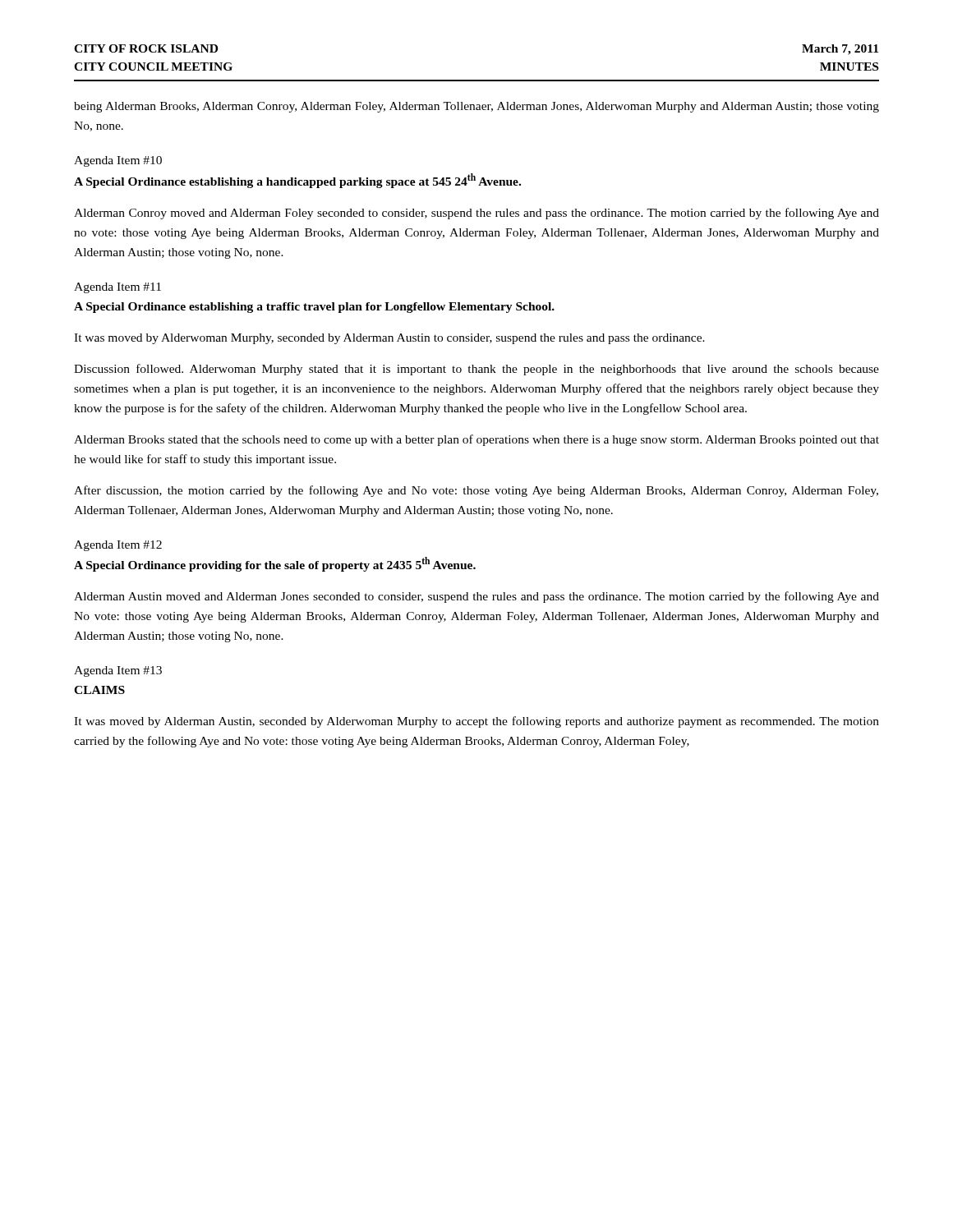Screen dimensions: 1232x953
Task: Click on the text block containing "Alderman Conroy moved and"
Action: coord(476,232)
